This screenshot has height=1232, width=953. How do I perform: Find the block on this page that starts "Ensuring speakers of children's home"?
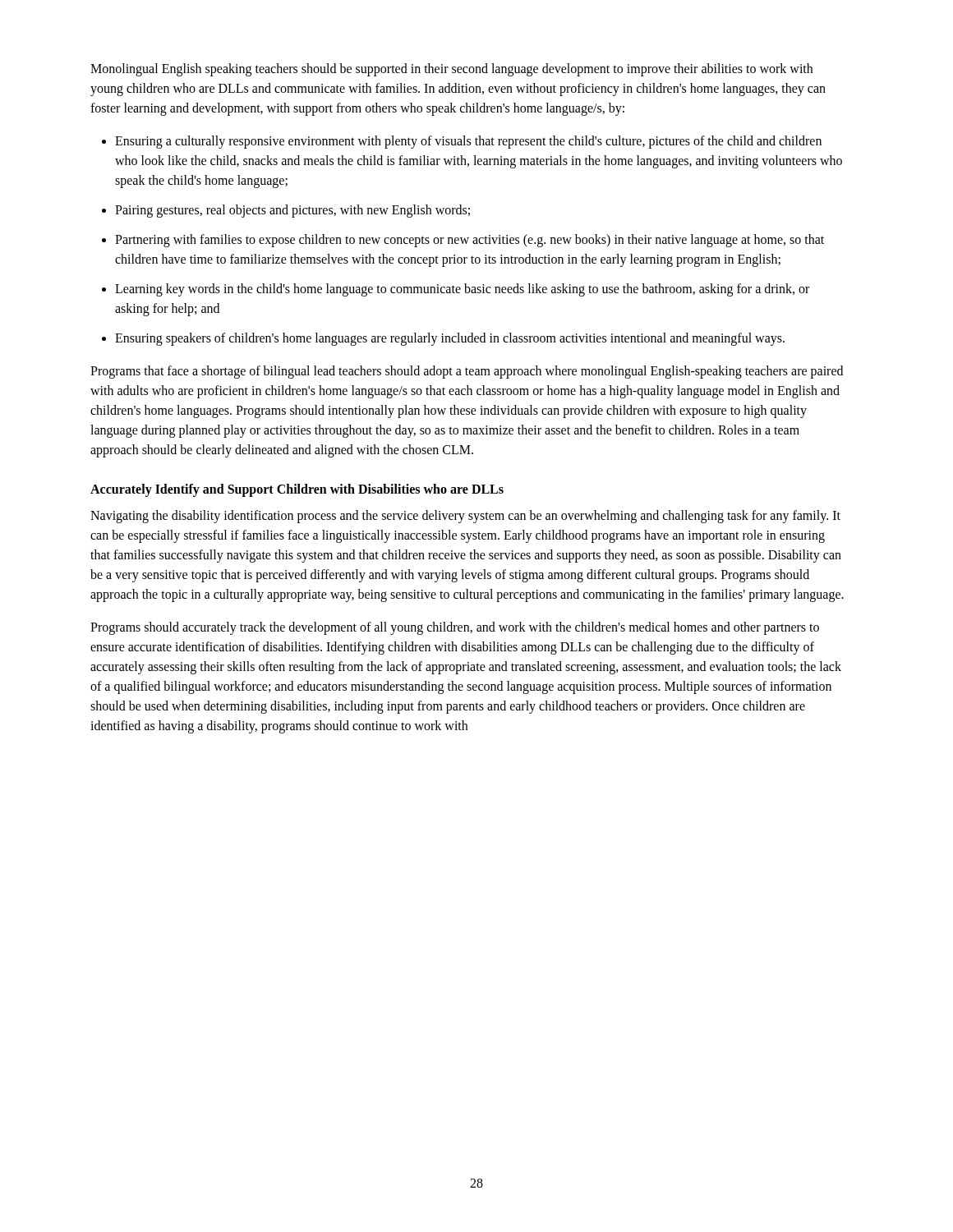tap(481, 338)
